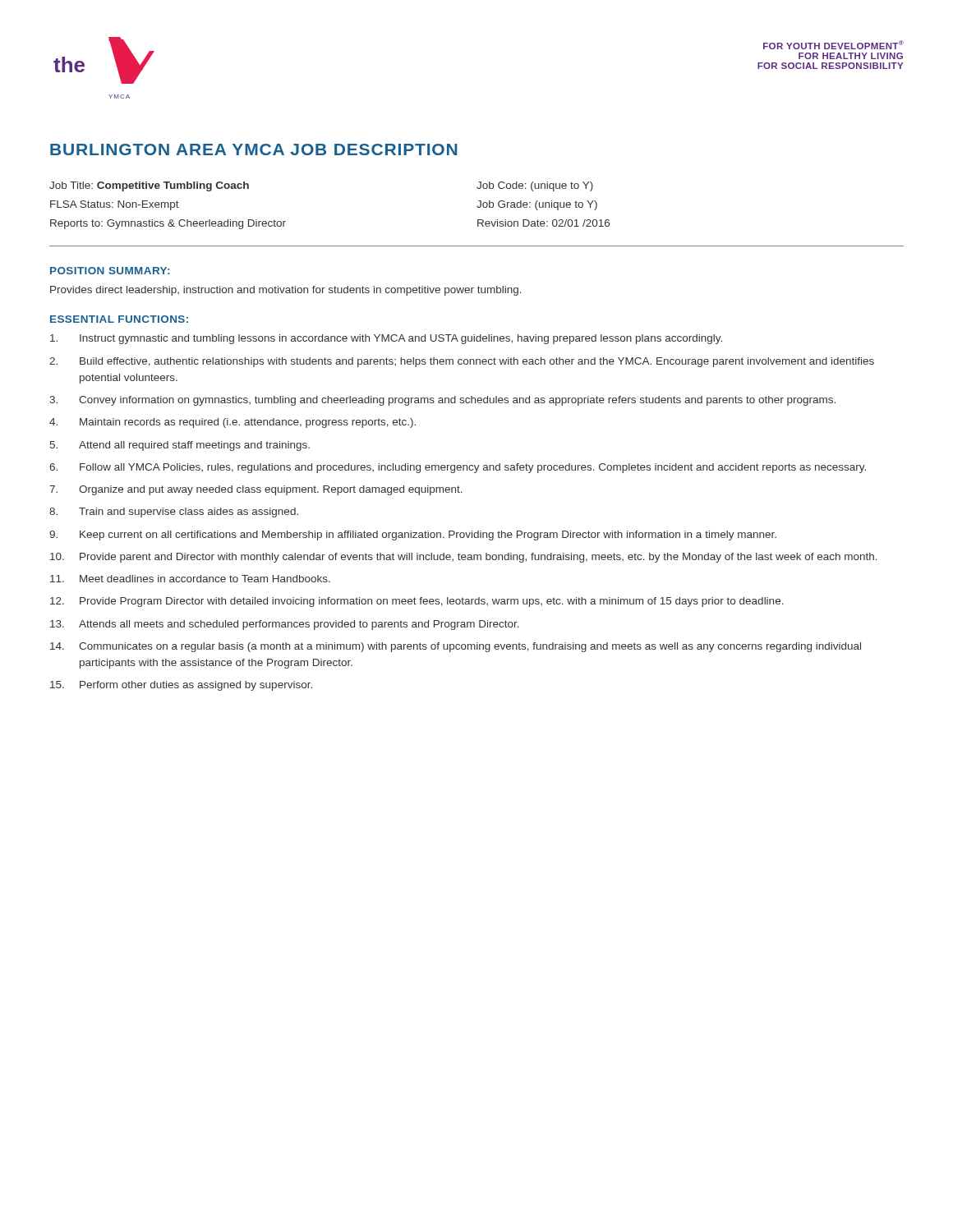
Task: Select the element starting "Provides direct leadership, instruction and"
Action: point(286,290)
